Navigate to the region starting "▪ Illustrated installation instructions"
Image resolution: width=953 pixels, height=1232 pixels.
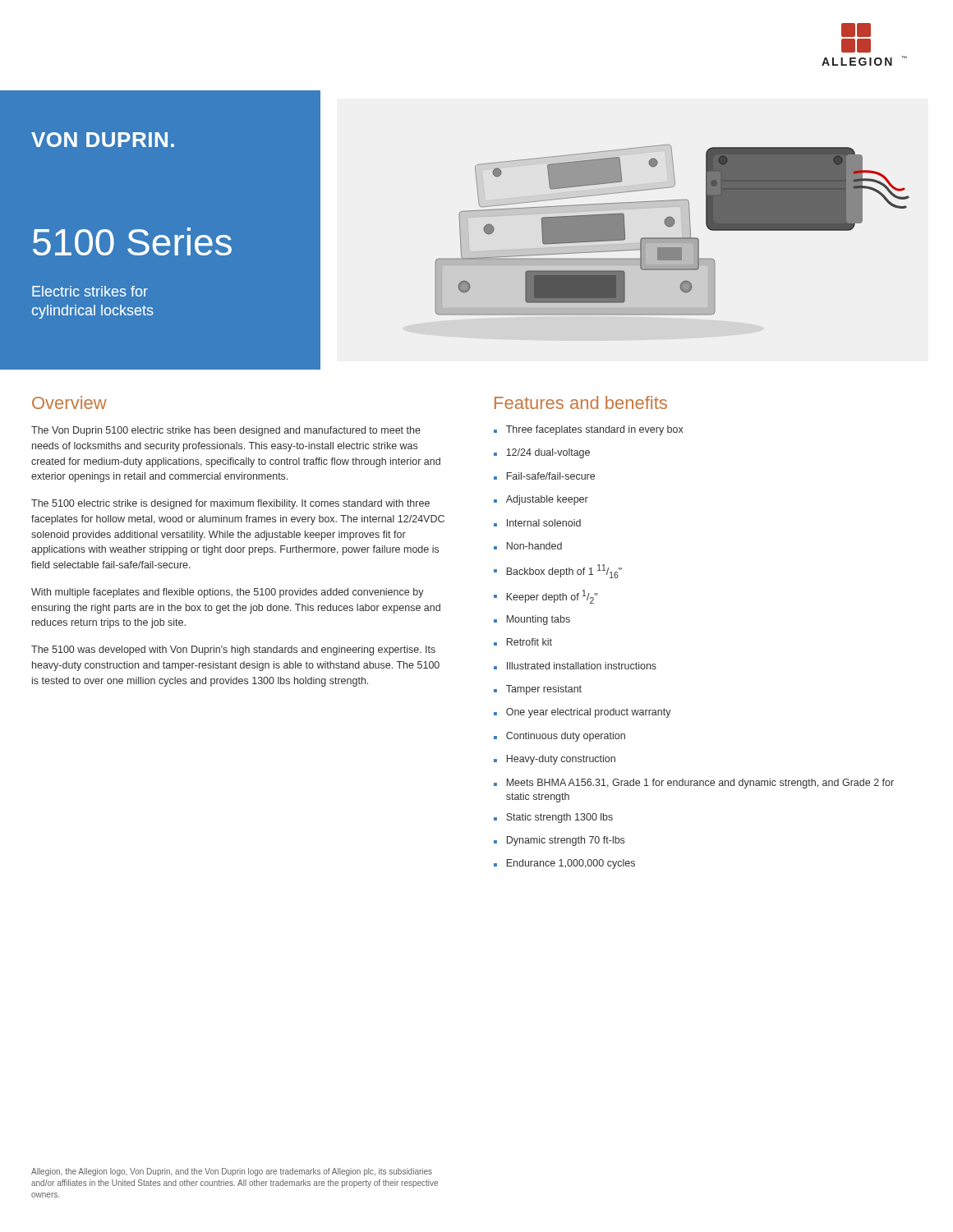(575, 668)
